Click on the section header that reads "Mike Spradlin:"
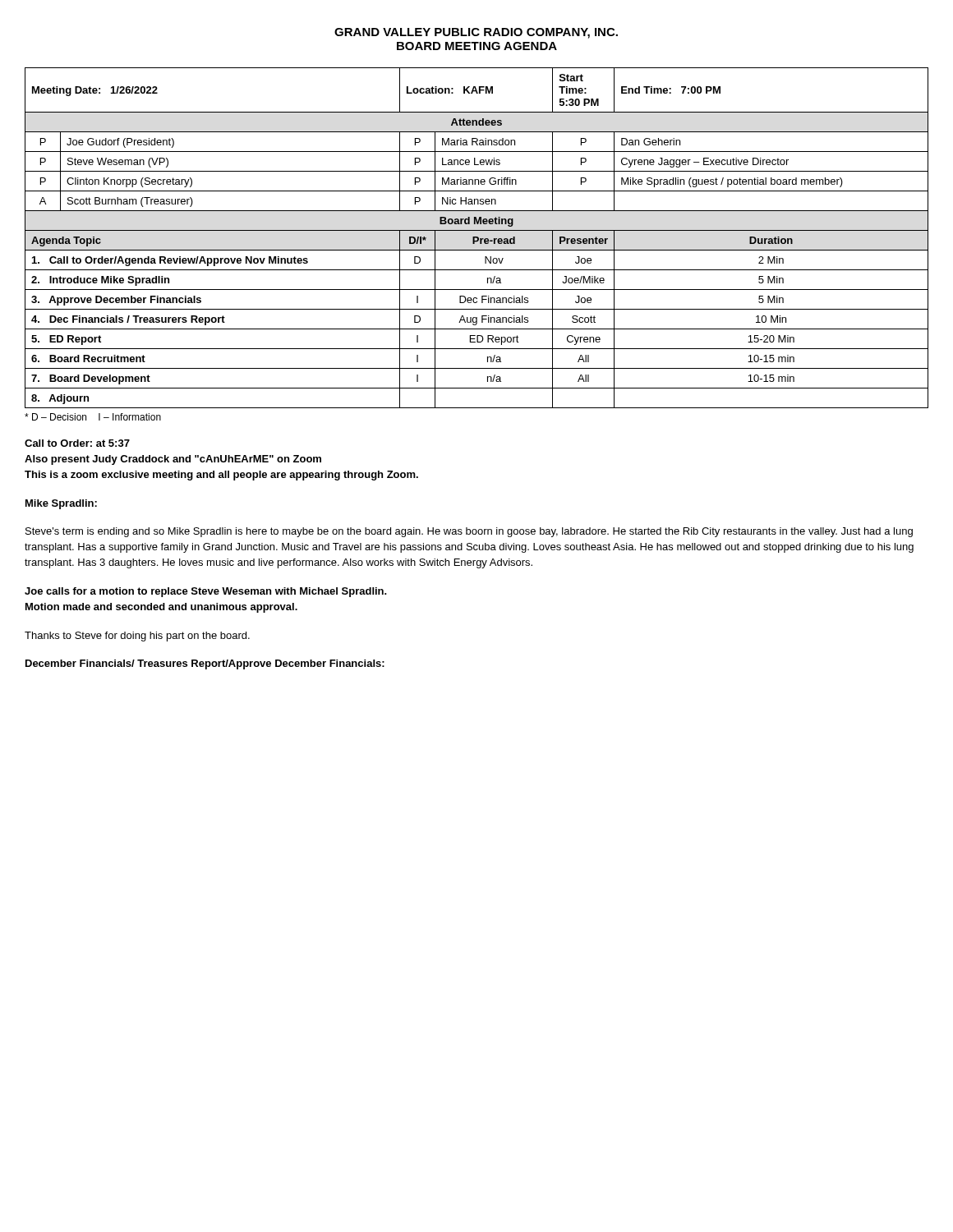The height and width of the screenshot is (1232, 953). (61, 504)
